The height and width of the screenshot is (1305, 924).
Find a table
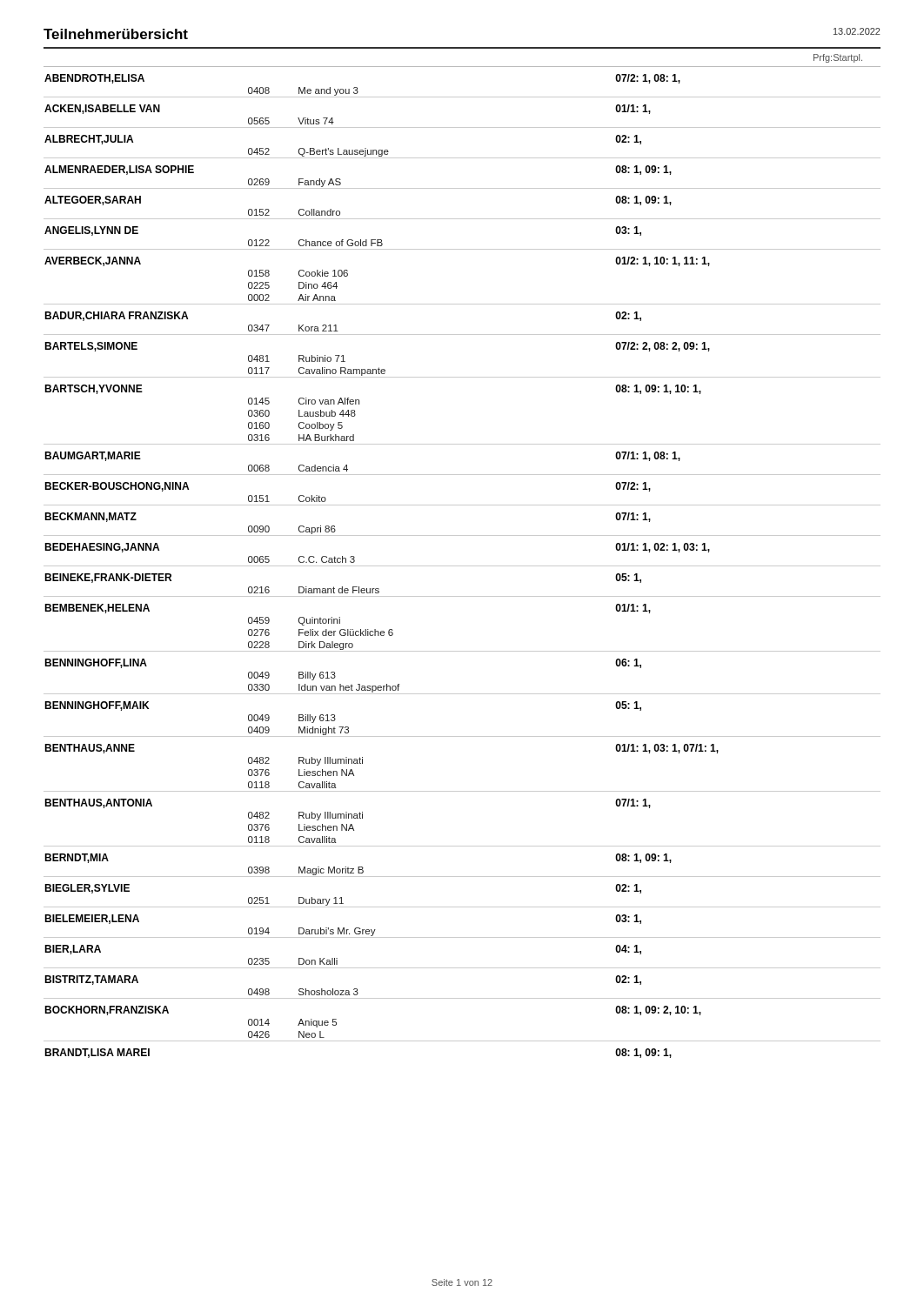pos(462,562)
